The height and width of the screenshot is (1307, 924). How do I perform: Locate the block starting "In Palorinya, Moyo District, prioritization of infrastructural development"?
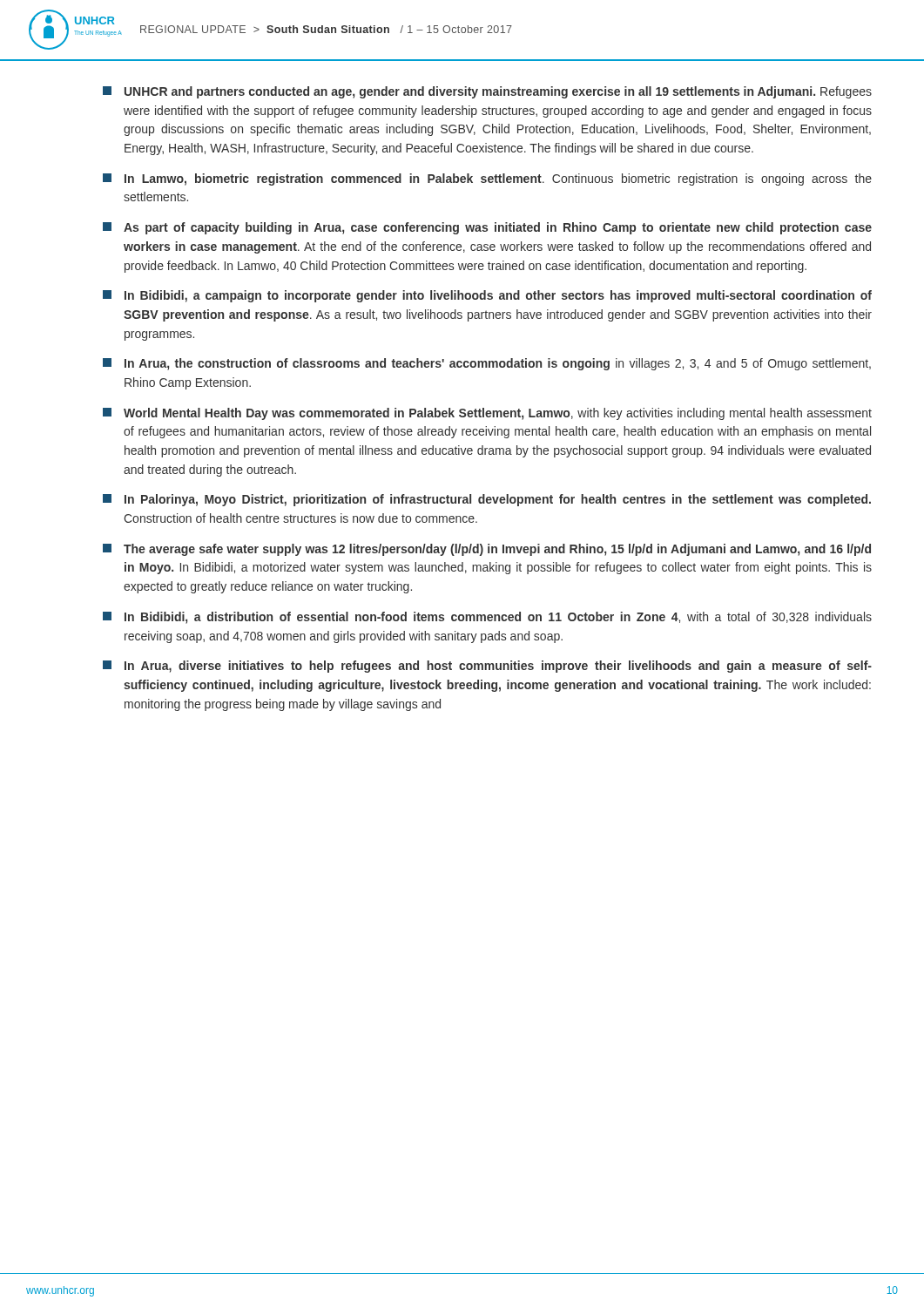point(487,510)
